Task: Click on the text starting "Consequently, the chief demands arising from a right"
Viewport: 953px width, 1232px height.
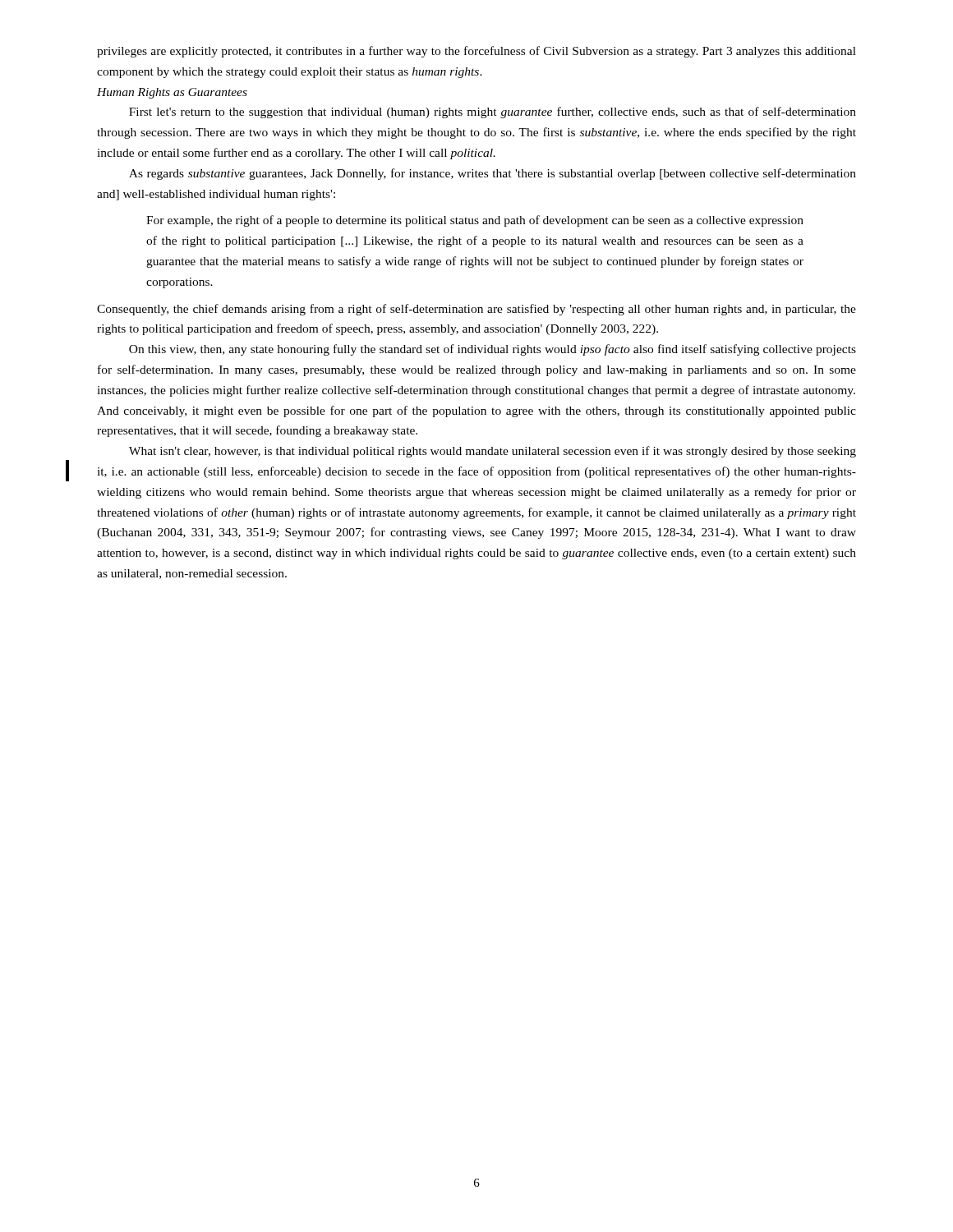Action: 476,318
